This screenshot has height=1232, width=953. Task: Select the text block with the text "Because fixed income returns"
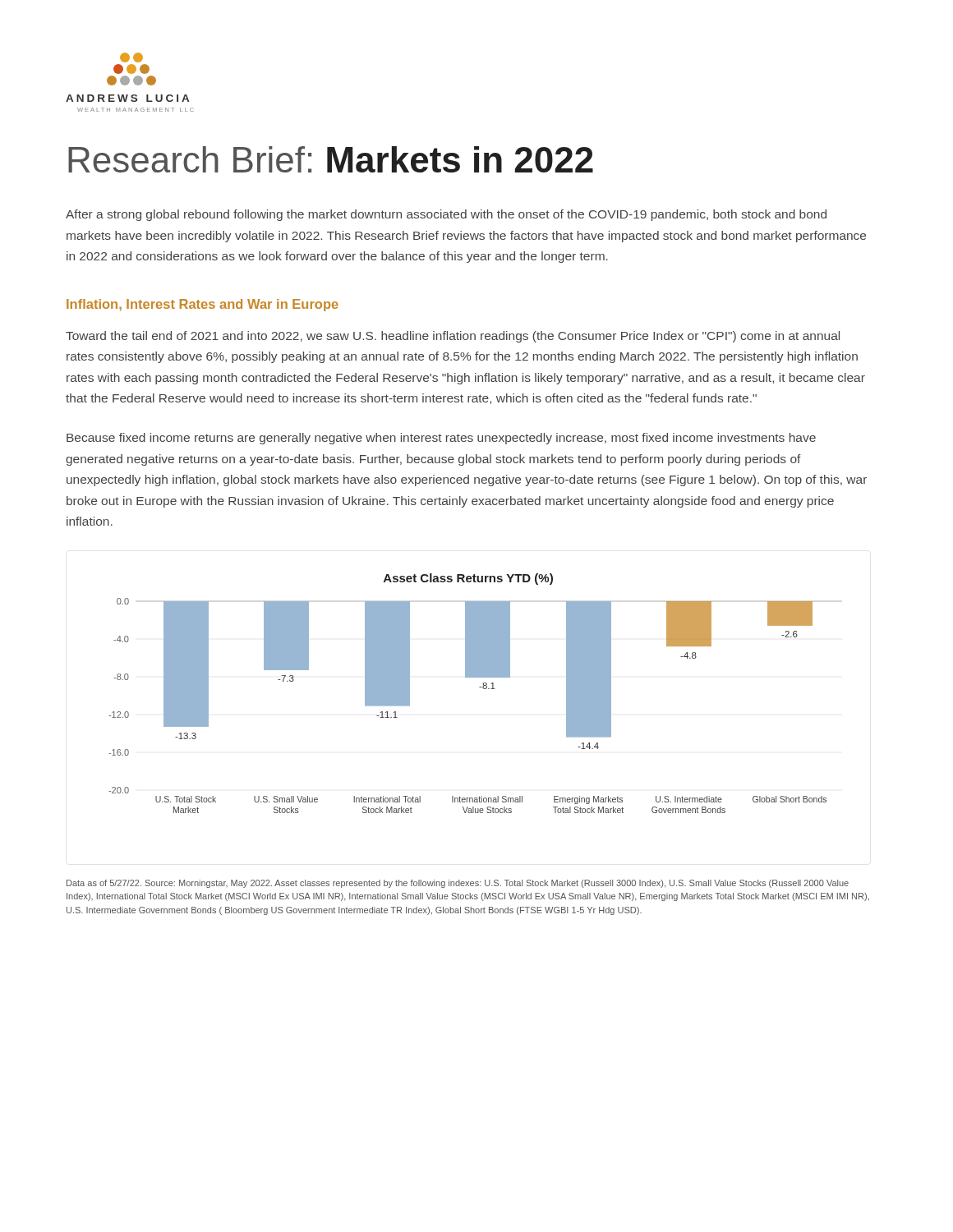(x=466, y=479)
